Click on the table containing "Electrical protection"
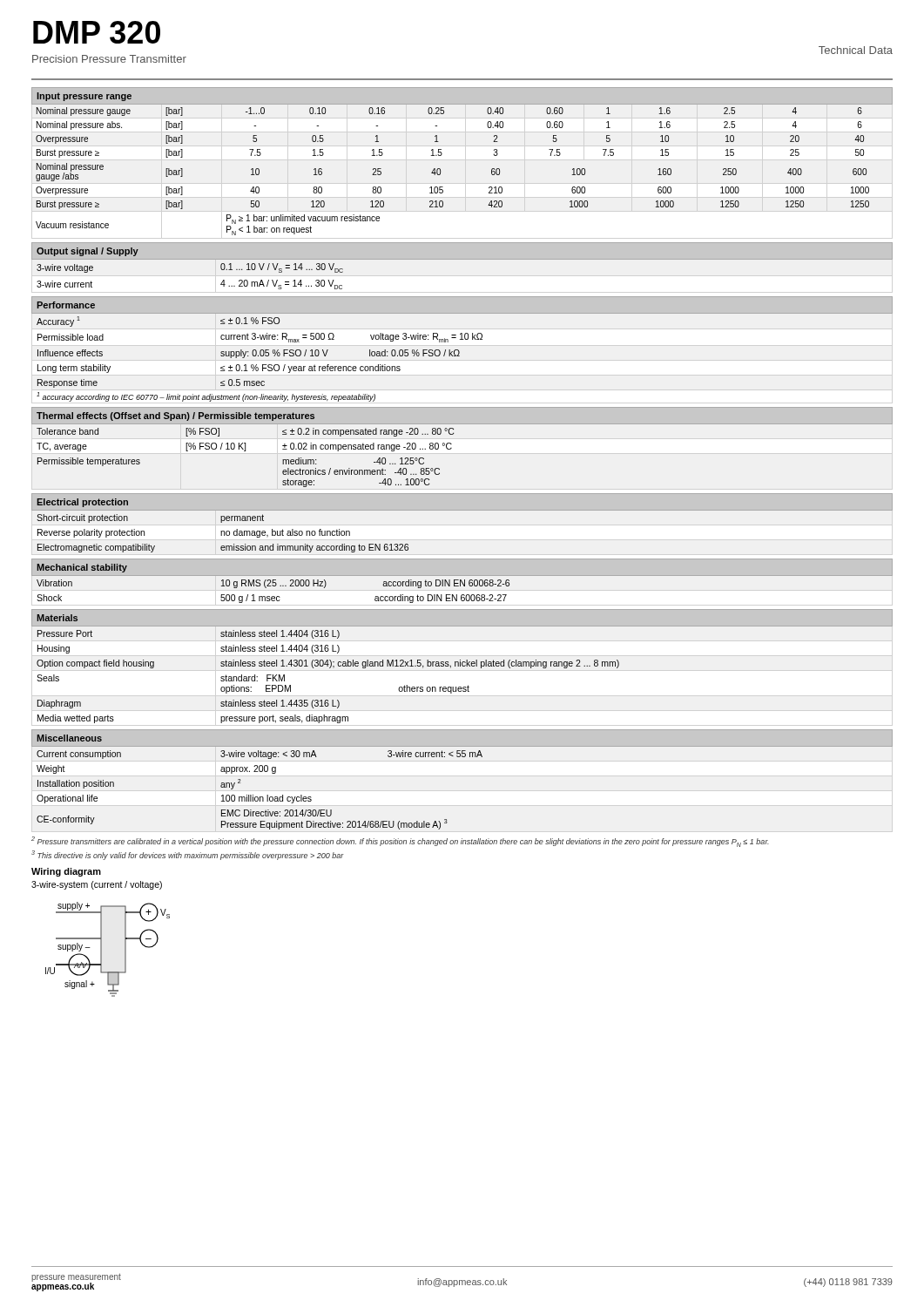The height and width of the screenshot is (1307, 924). [x=462, y=524]
